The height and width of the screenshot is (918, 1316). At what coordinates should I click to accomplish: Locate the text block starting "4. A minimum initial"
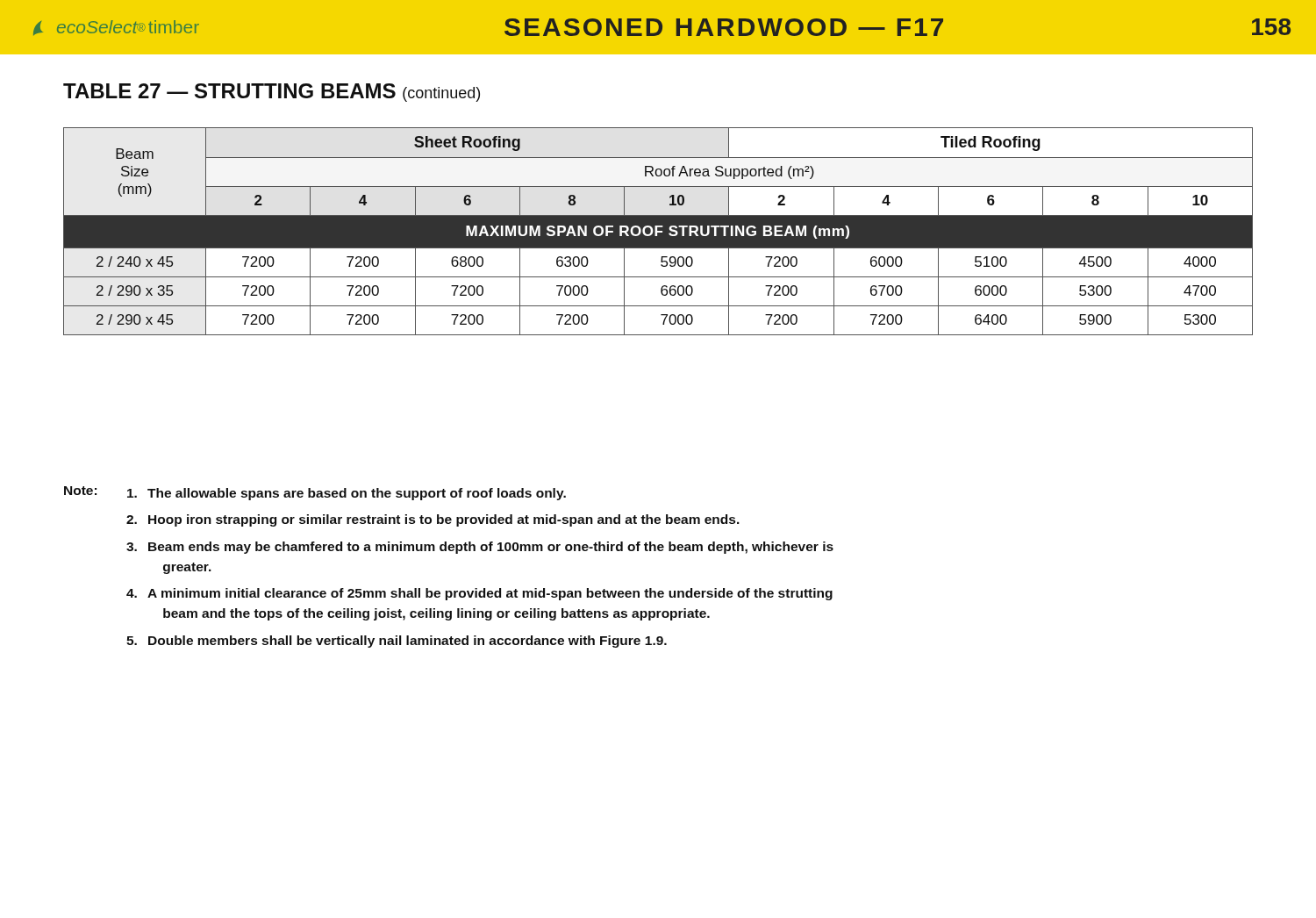tap(480, 603)
